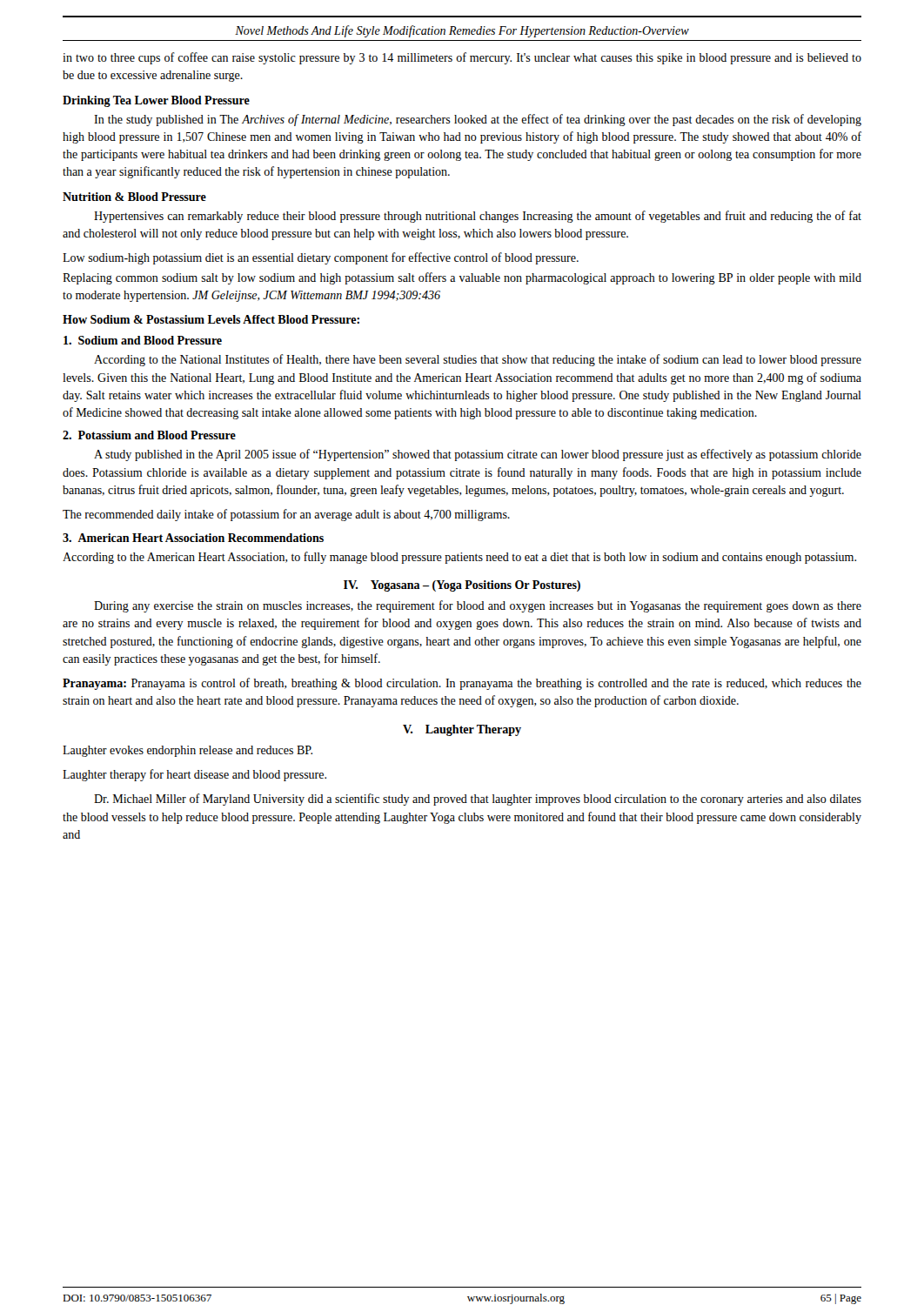The height and width of the screenshot is (1305, 924).
Task: Click on the list item that says "2. Potassium and Blood Pressure"
Action: pyautogui.click(x=149, y=436)
